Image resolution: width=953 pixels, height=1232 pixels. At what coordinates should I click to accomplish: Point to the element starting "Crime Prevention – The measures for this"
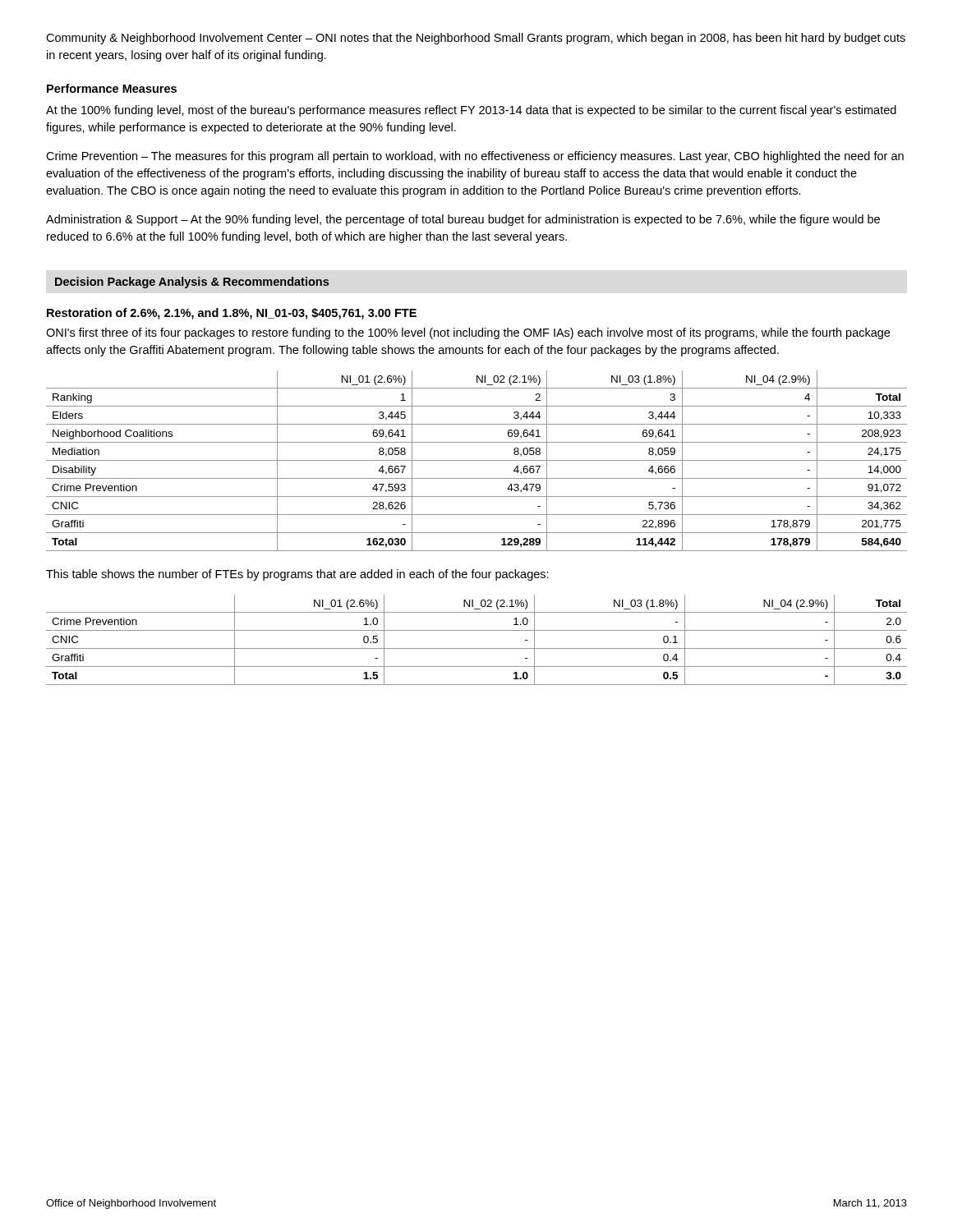click(475, 173)
